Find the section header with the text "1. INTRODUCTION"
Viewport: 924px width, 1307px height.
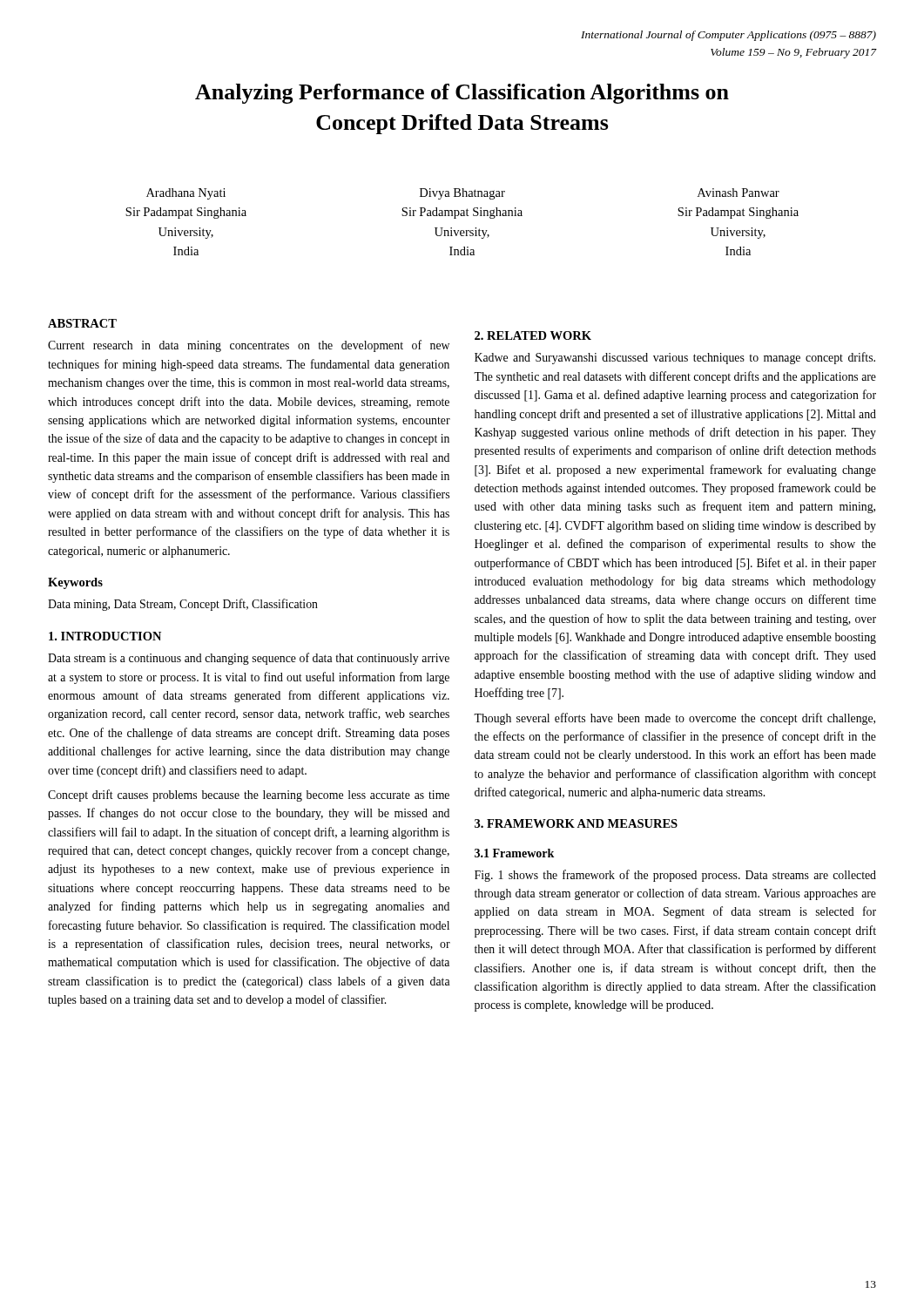(105, 636)
